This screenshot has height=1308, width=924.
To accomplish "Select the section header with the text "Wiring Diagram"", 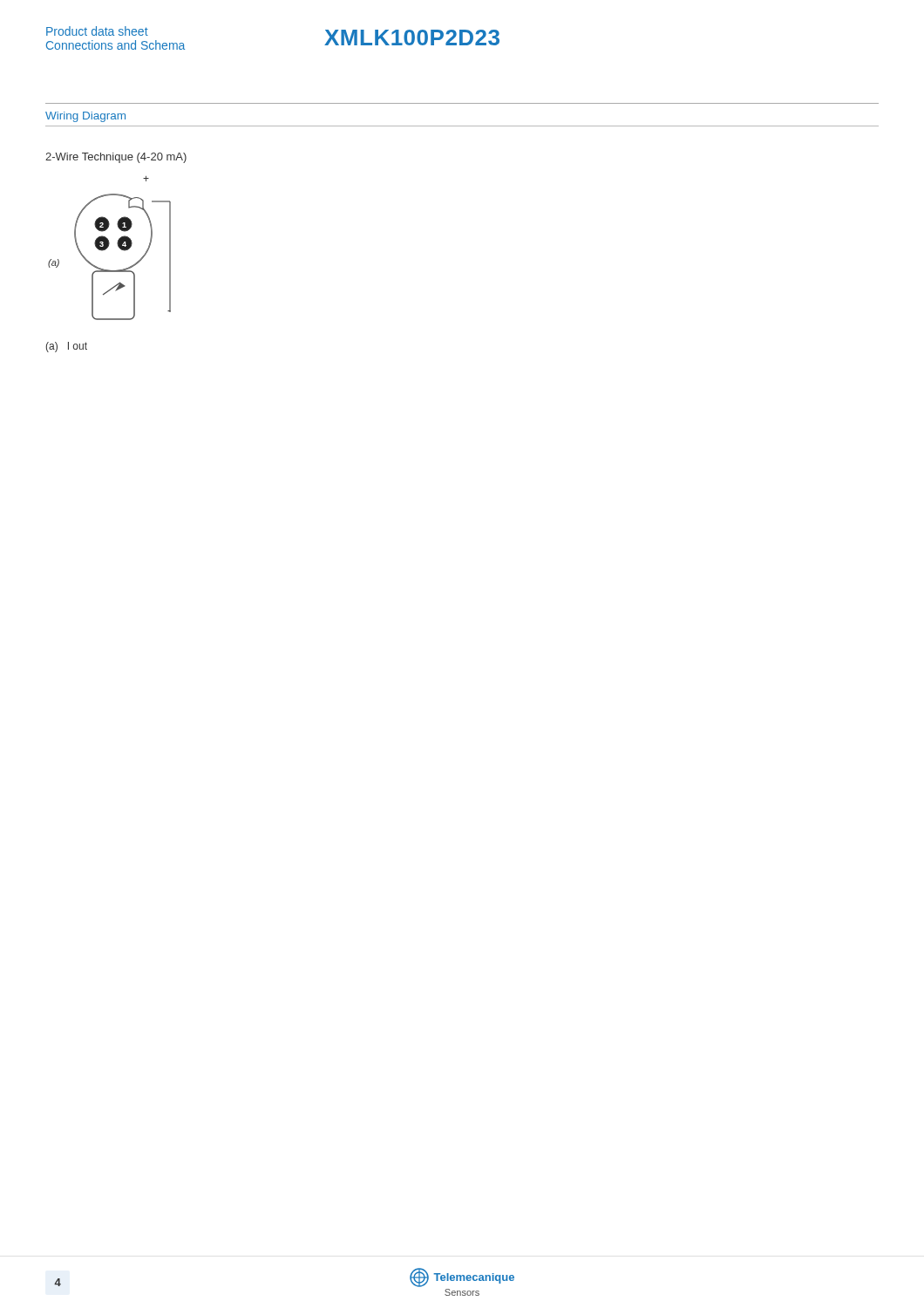I will [x=462, y=118].
